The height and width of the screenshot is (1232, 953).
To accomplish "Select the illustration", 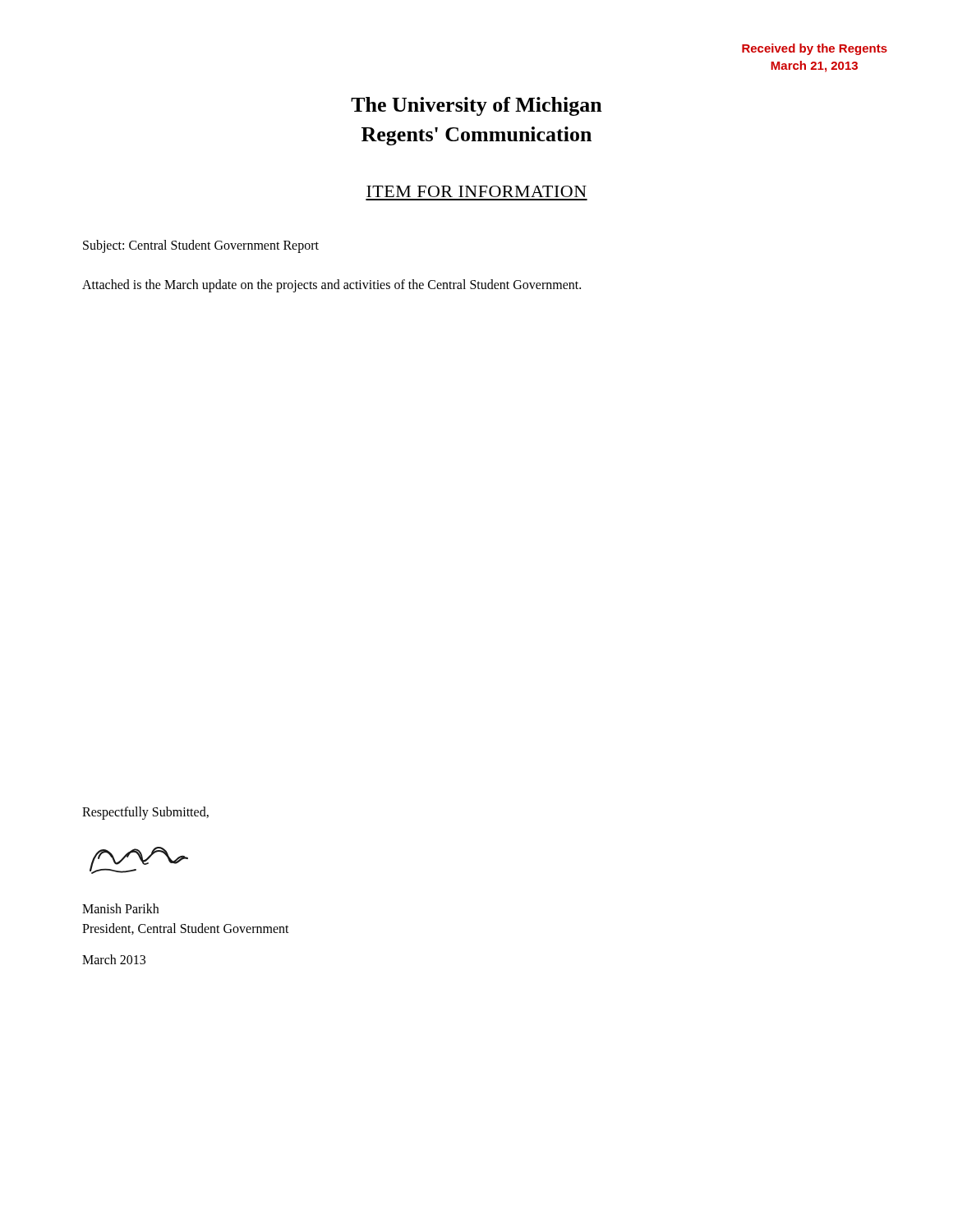I will 140,862.
